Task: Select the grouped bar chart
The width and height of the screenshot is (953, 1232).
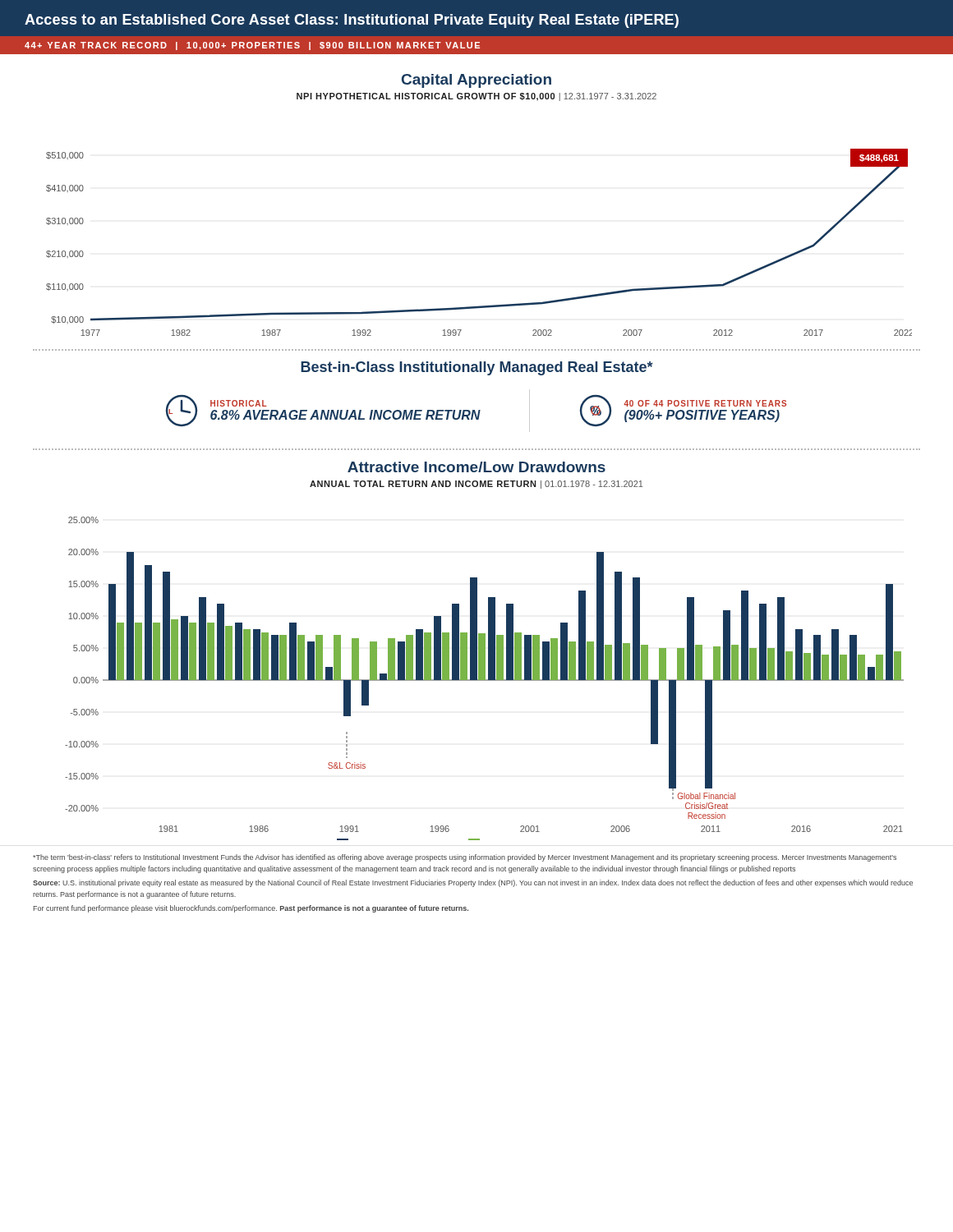Action: (x=476, y=668)
